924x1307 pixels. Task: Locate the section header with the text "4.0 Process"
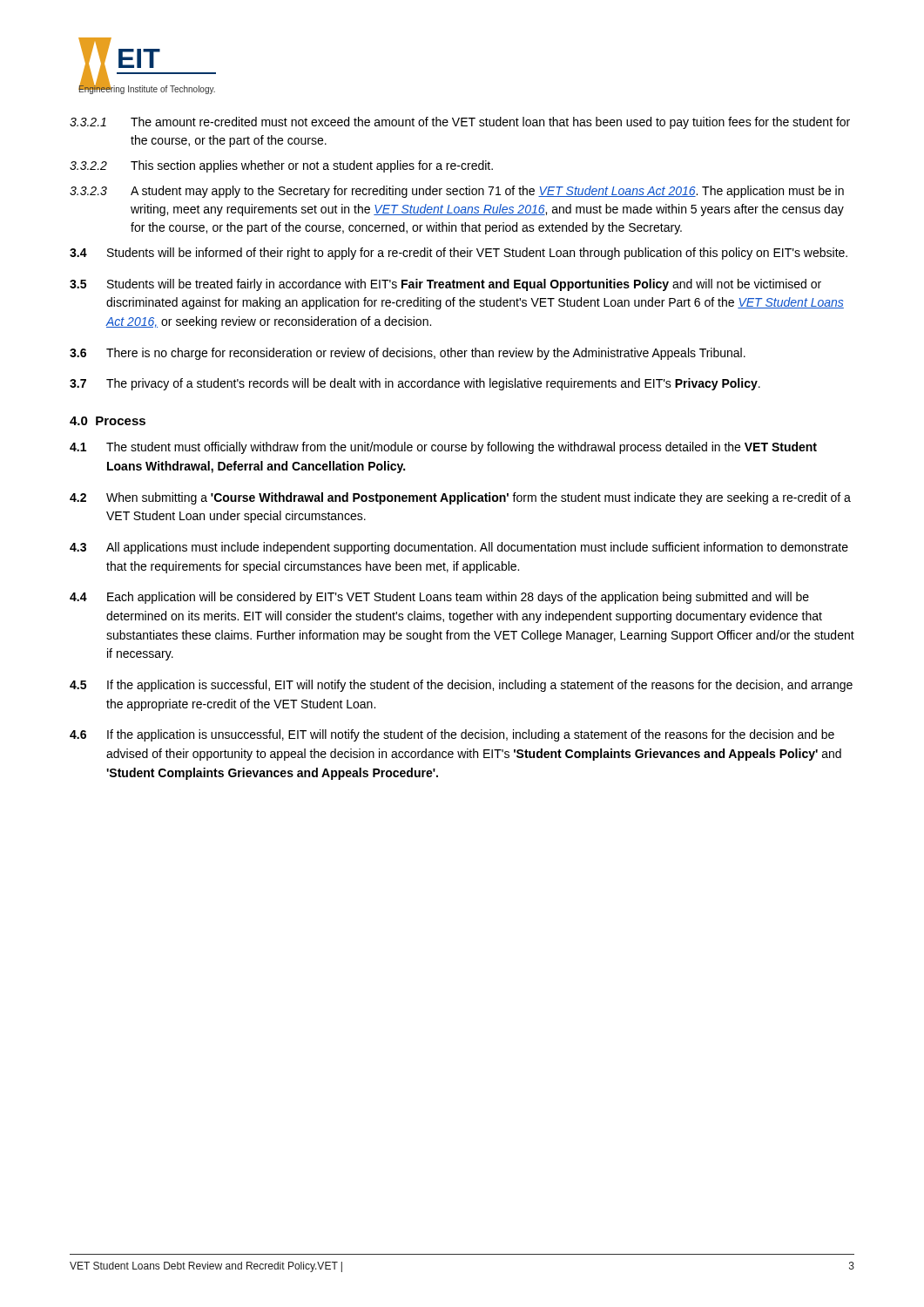108,421
